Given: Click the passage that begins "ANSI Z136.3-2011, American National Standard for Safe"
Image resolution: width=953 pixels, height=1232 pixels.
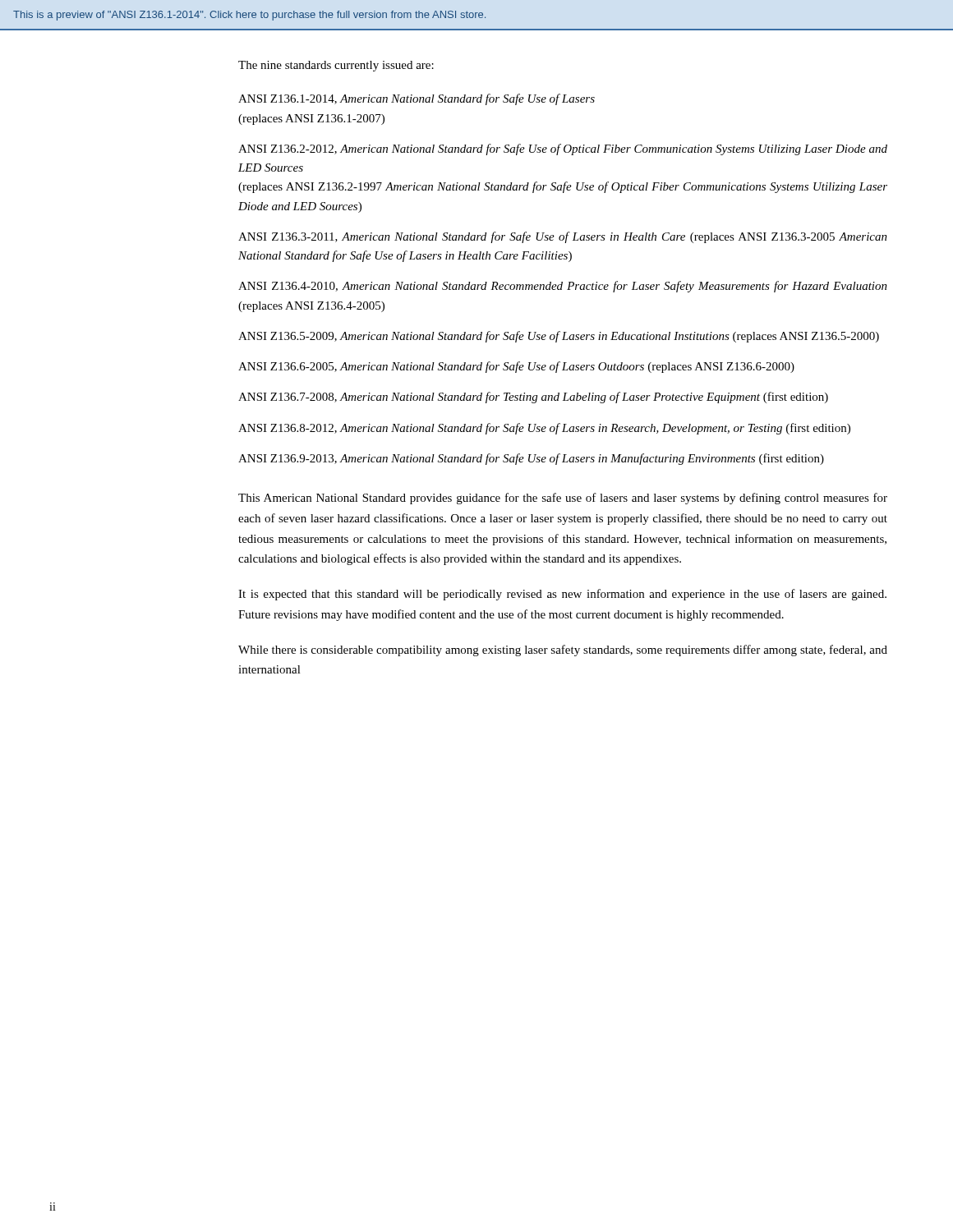Looking at the screenshot, I should click(x=563, y=246).
